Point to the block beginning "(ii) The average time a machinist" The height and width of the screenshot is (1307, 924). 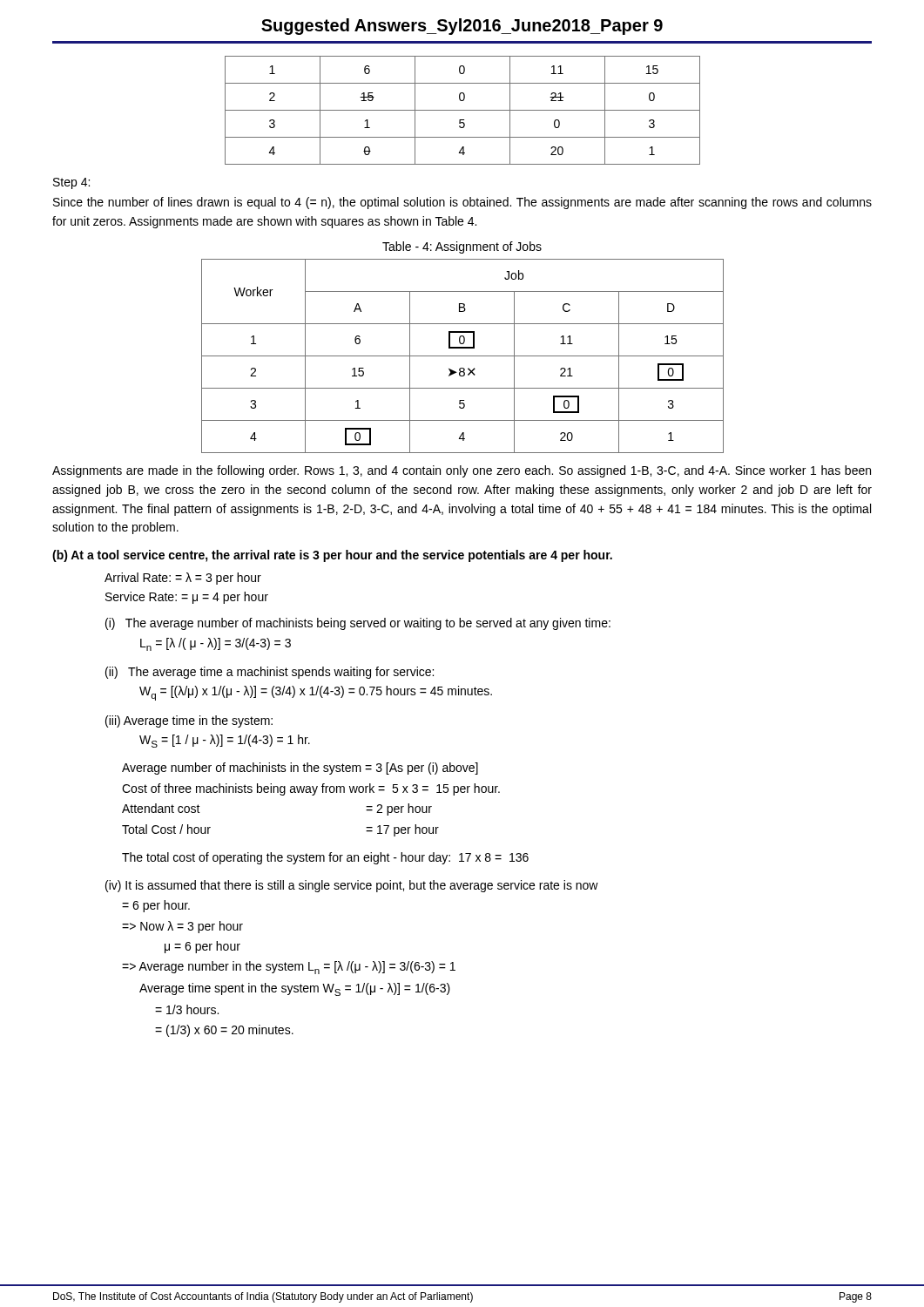click(299, 683)
